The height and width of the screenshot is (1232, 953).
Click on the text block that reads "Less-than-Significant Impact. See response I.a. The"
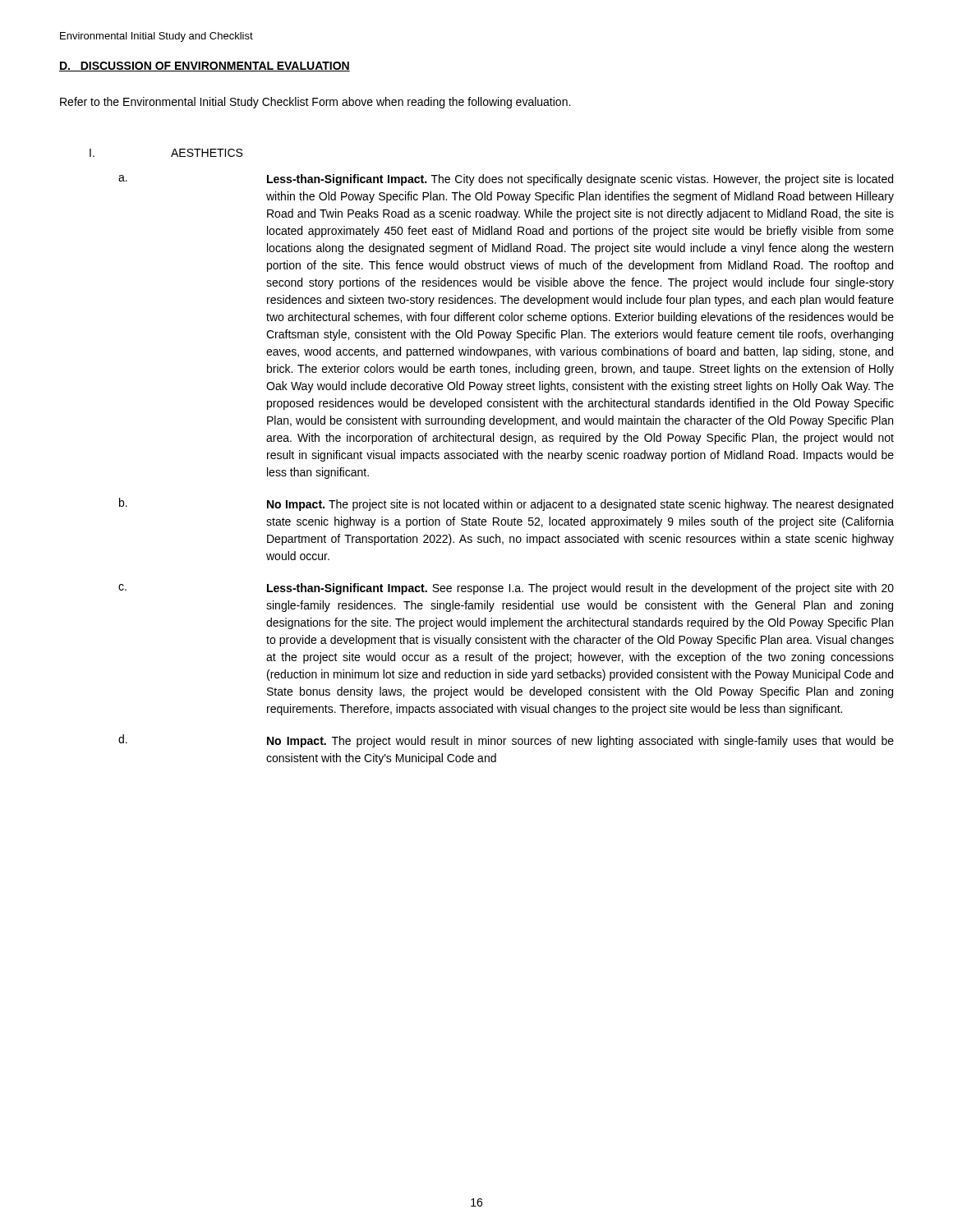(x=580, y=648)
